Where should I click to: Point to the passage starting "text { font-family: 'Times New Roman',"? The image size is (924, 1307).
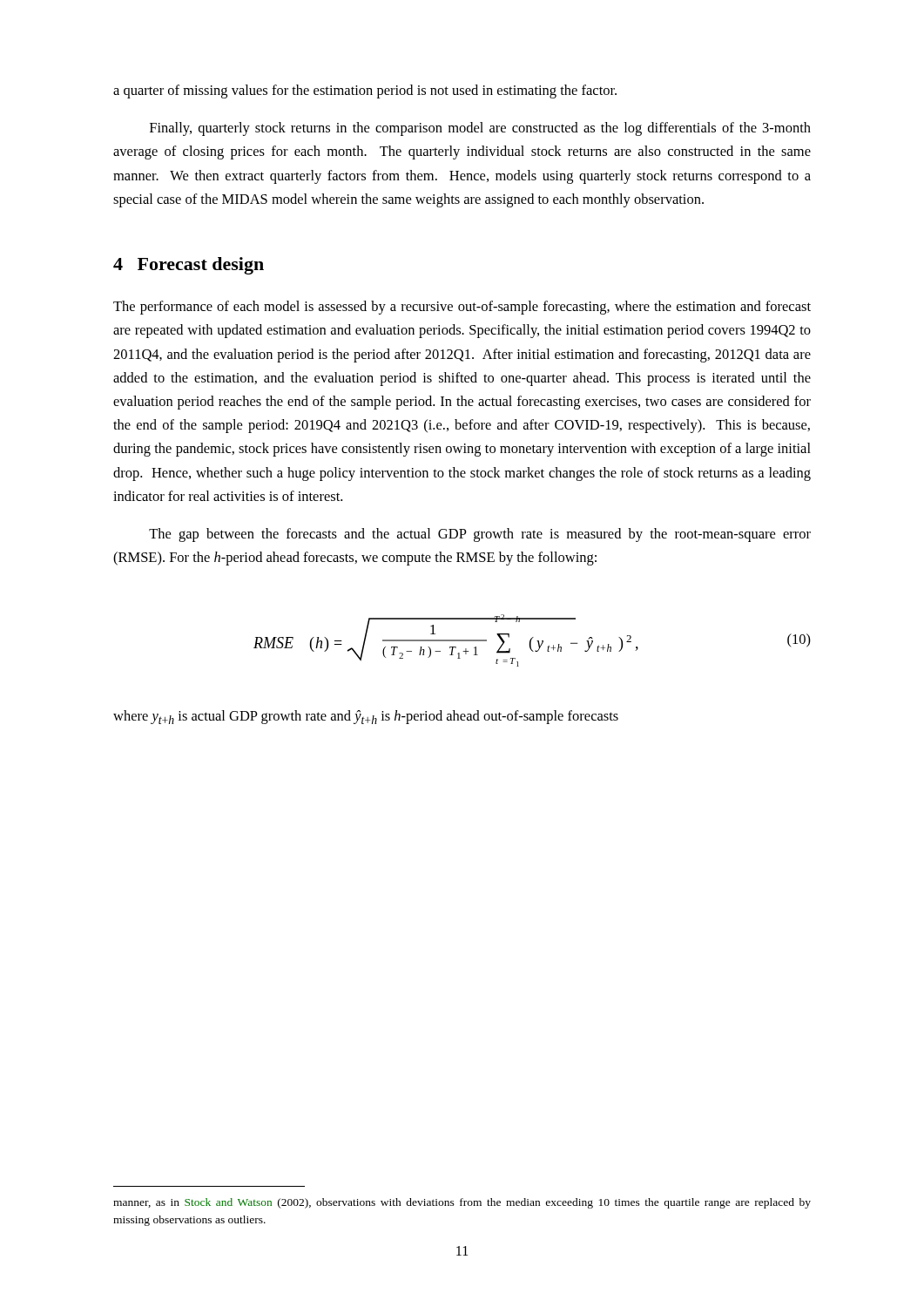point(532,639)
